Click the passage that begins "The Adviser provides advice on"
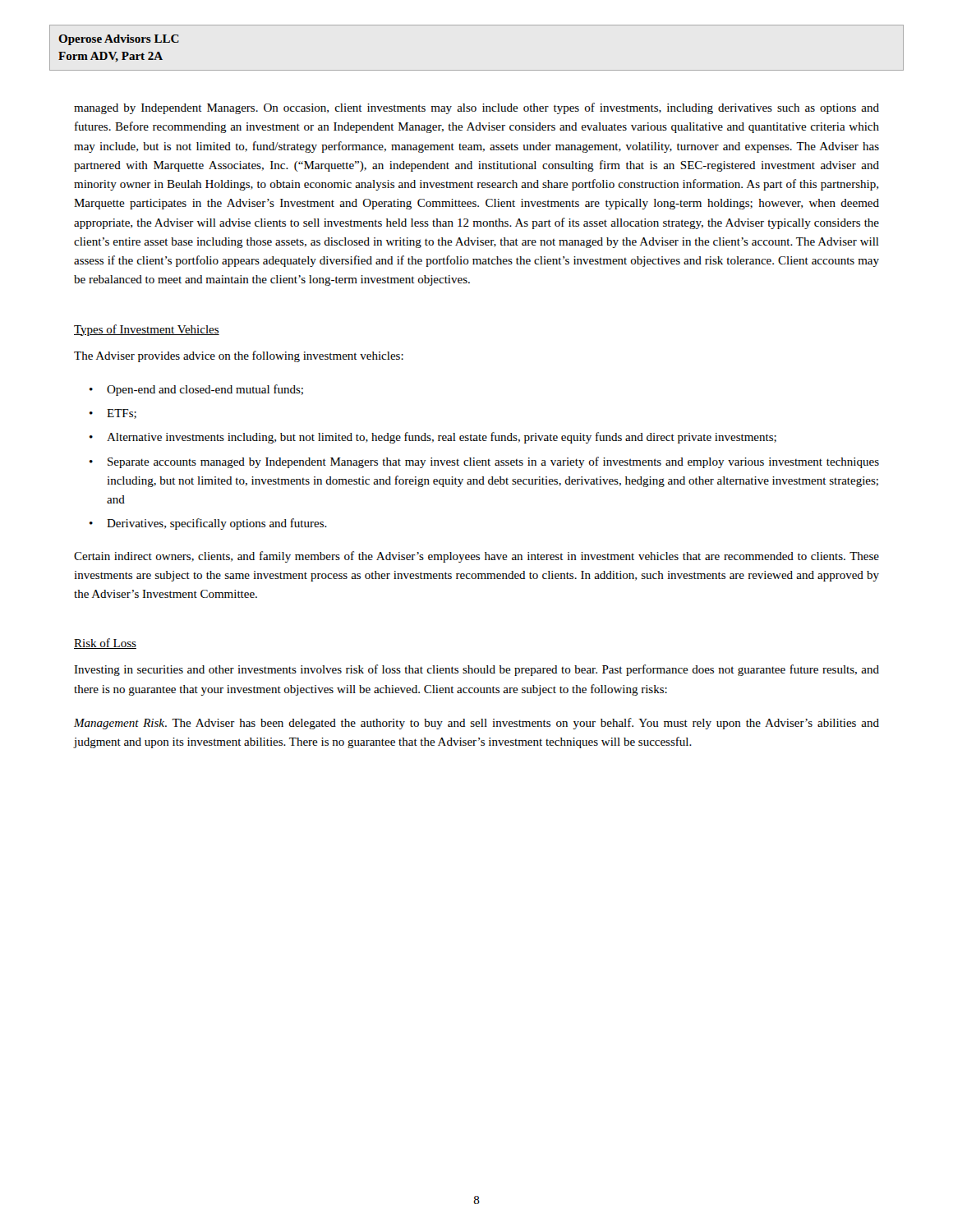 [239, 355]
